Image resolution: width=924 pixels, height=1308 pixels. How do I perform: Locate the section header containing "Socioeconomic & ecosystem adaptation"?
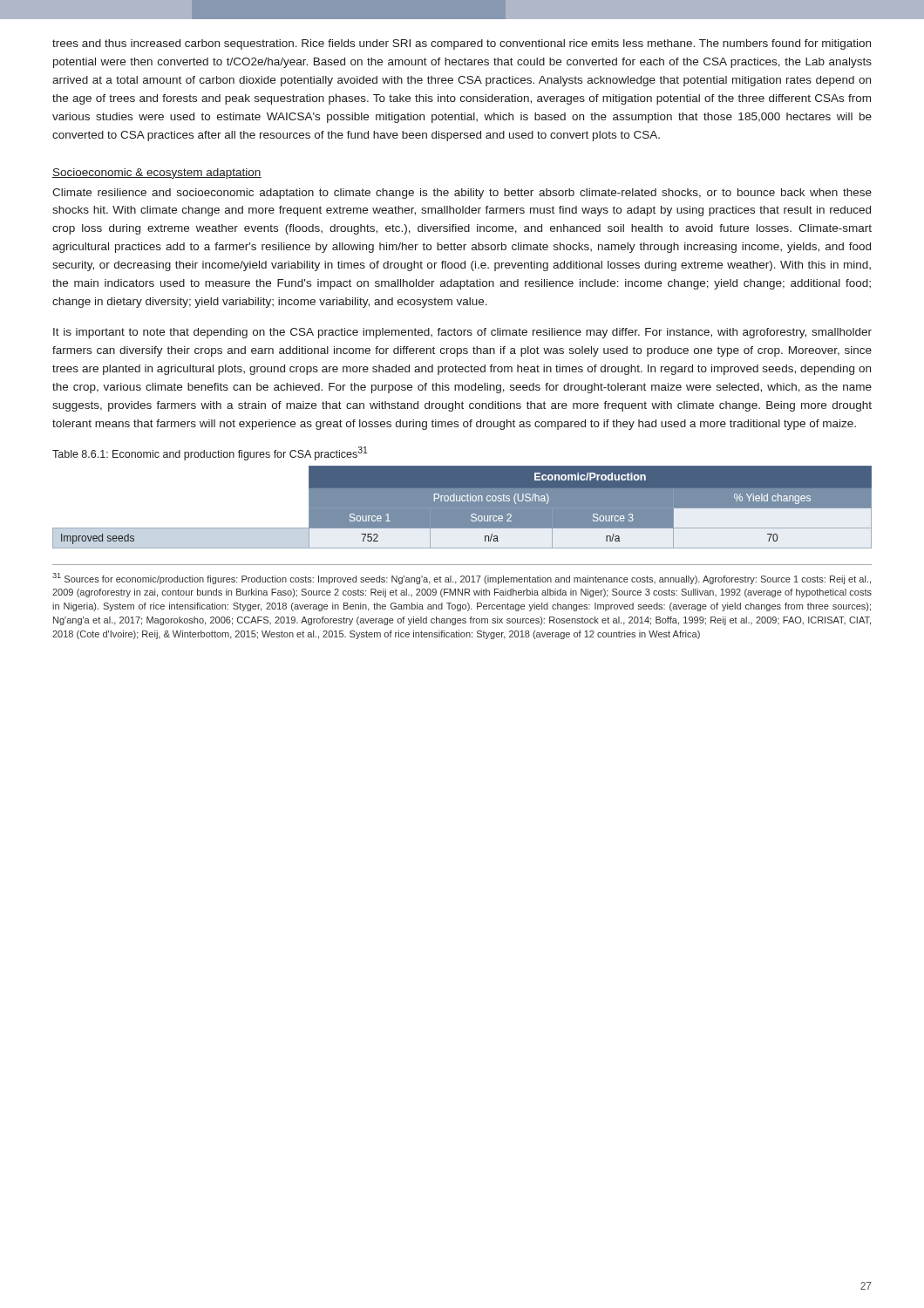tap(157, 172)
